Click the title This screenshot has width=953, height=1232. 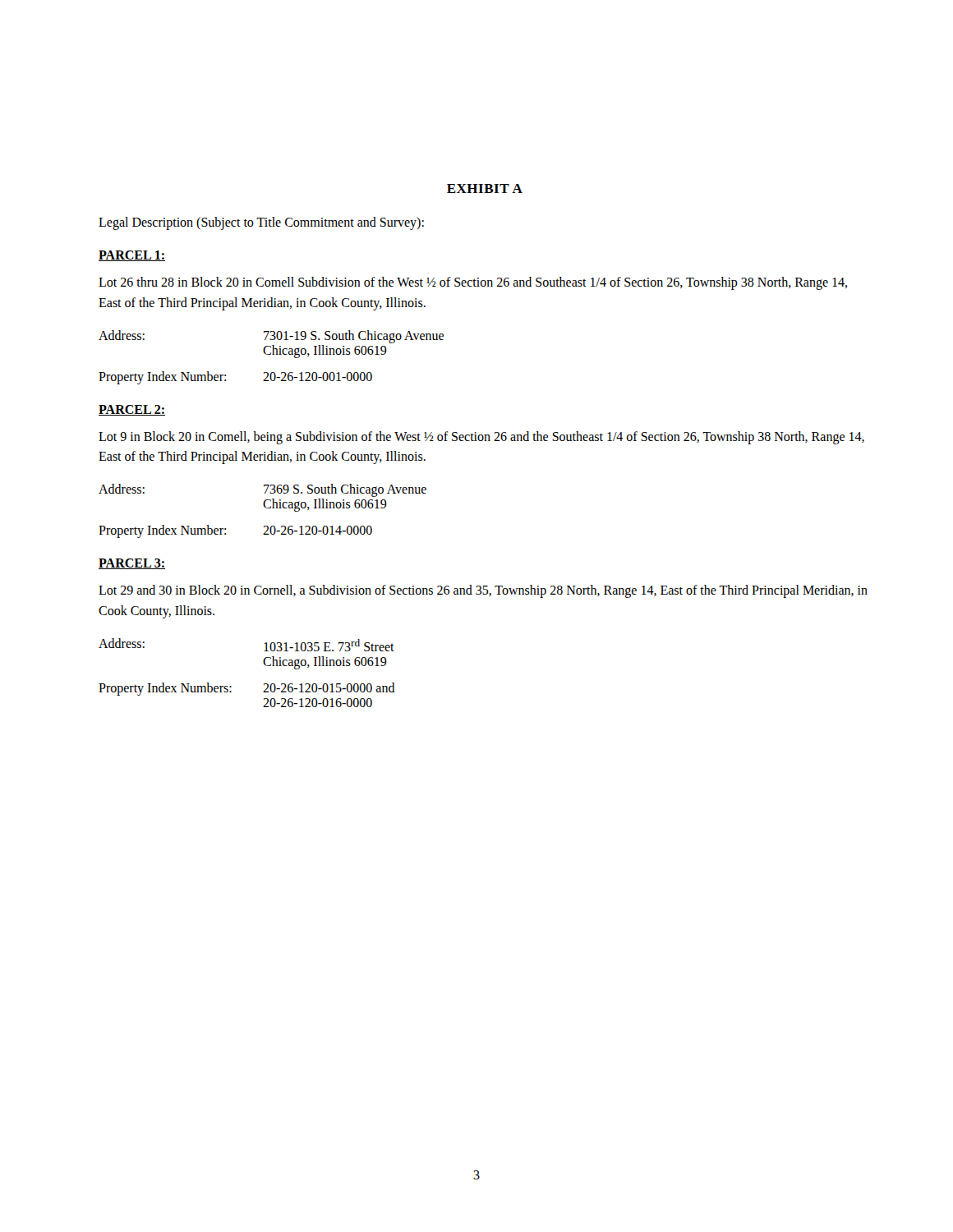pyautogui.click(x=485, y=188)
